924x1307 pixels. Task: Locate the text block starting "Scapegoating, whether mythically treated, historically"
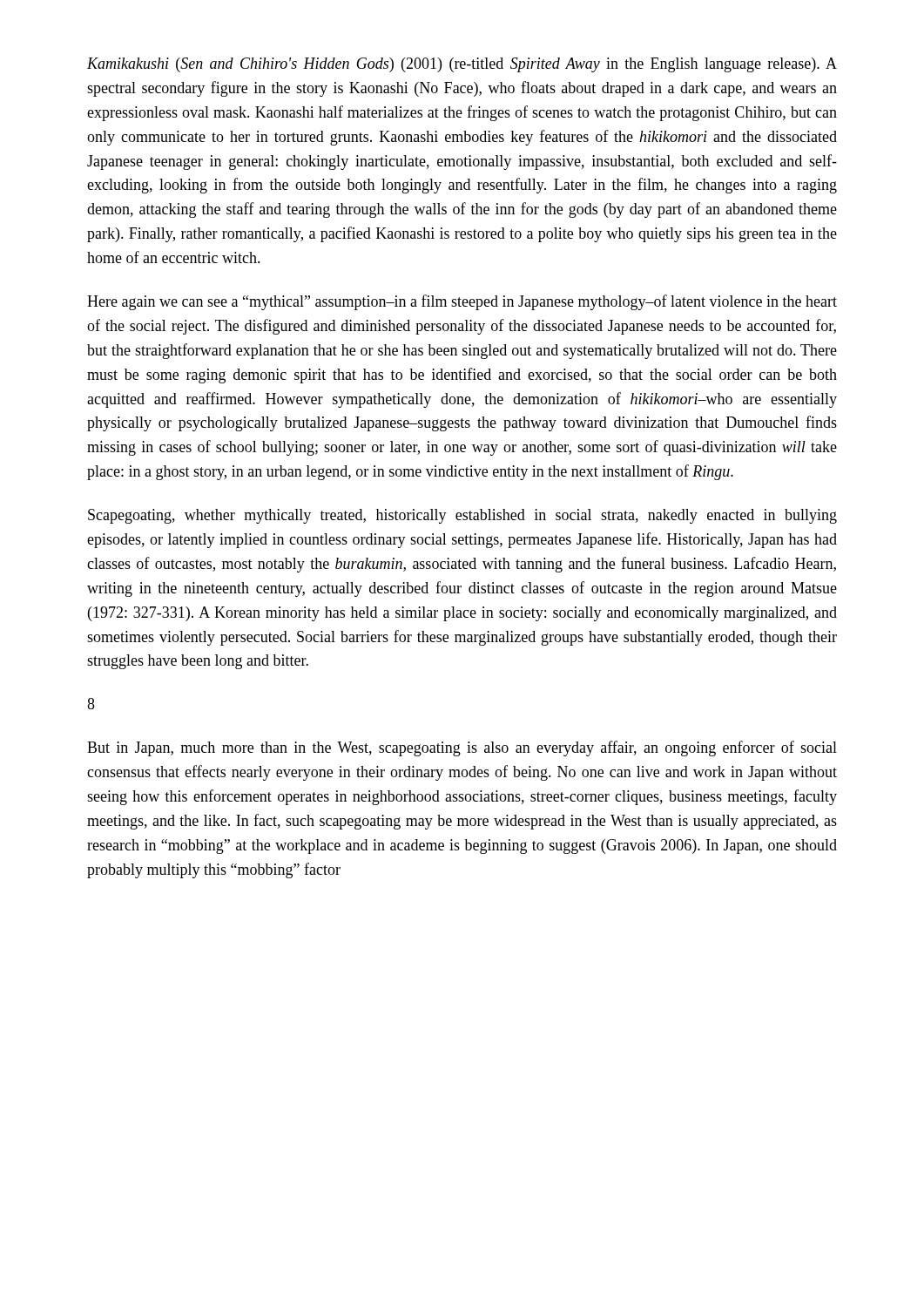tap(462, 588)
